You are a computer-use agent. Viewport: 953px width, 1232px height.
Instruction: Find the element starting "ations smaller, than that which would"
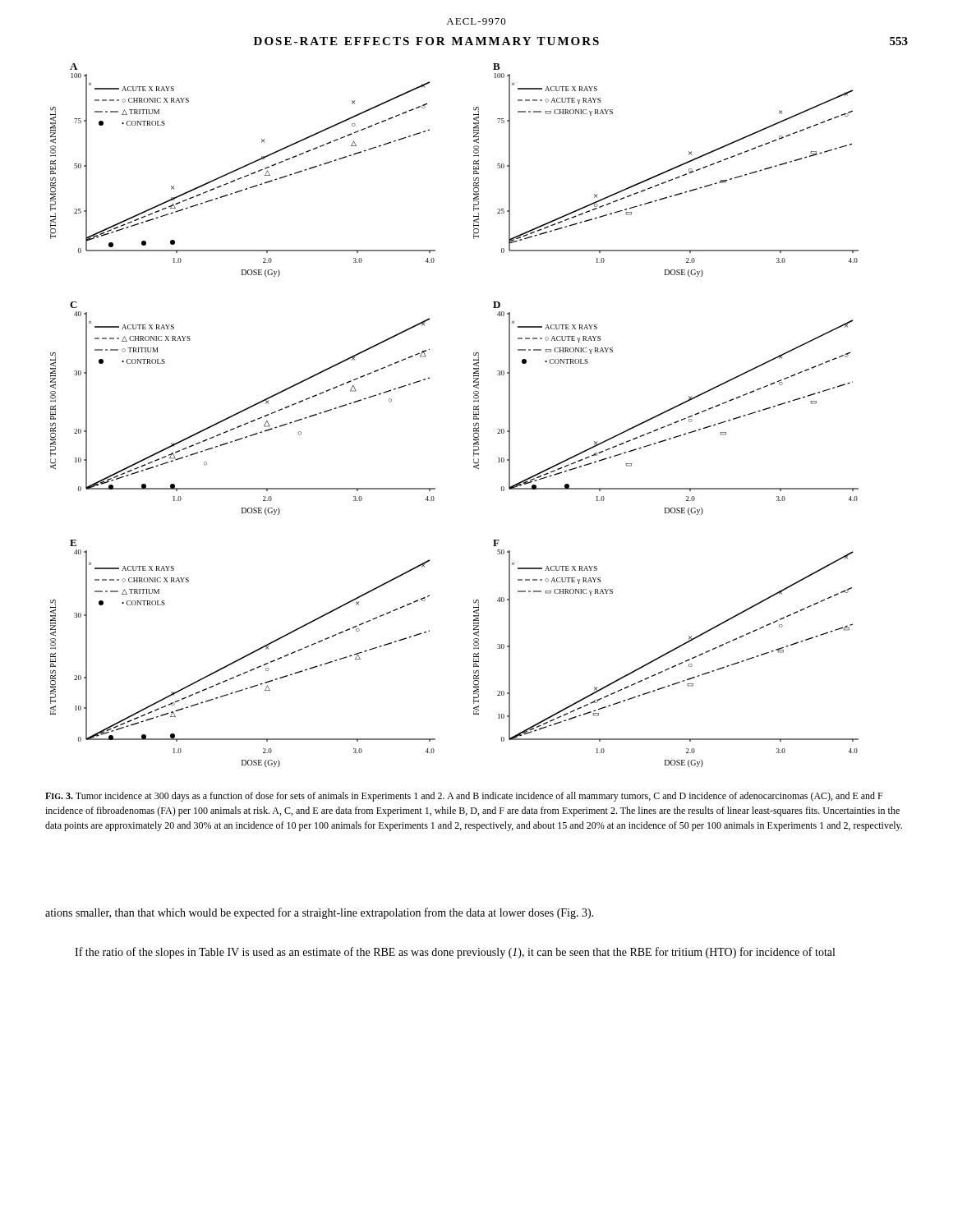tap(320, 913)
